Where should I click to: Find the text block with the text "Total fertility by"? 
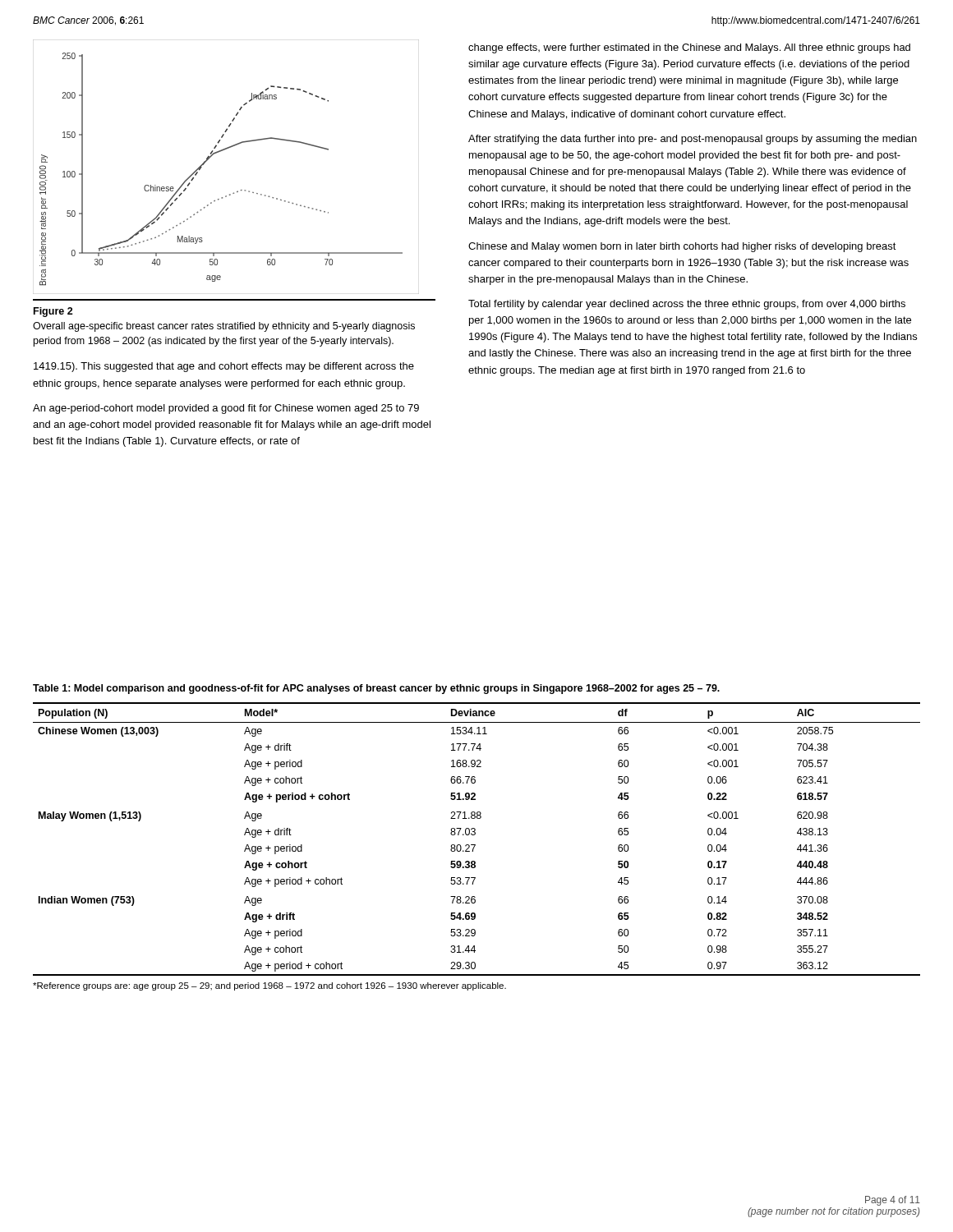[x=693, y=337]
